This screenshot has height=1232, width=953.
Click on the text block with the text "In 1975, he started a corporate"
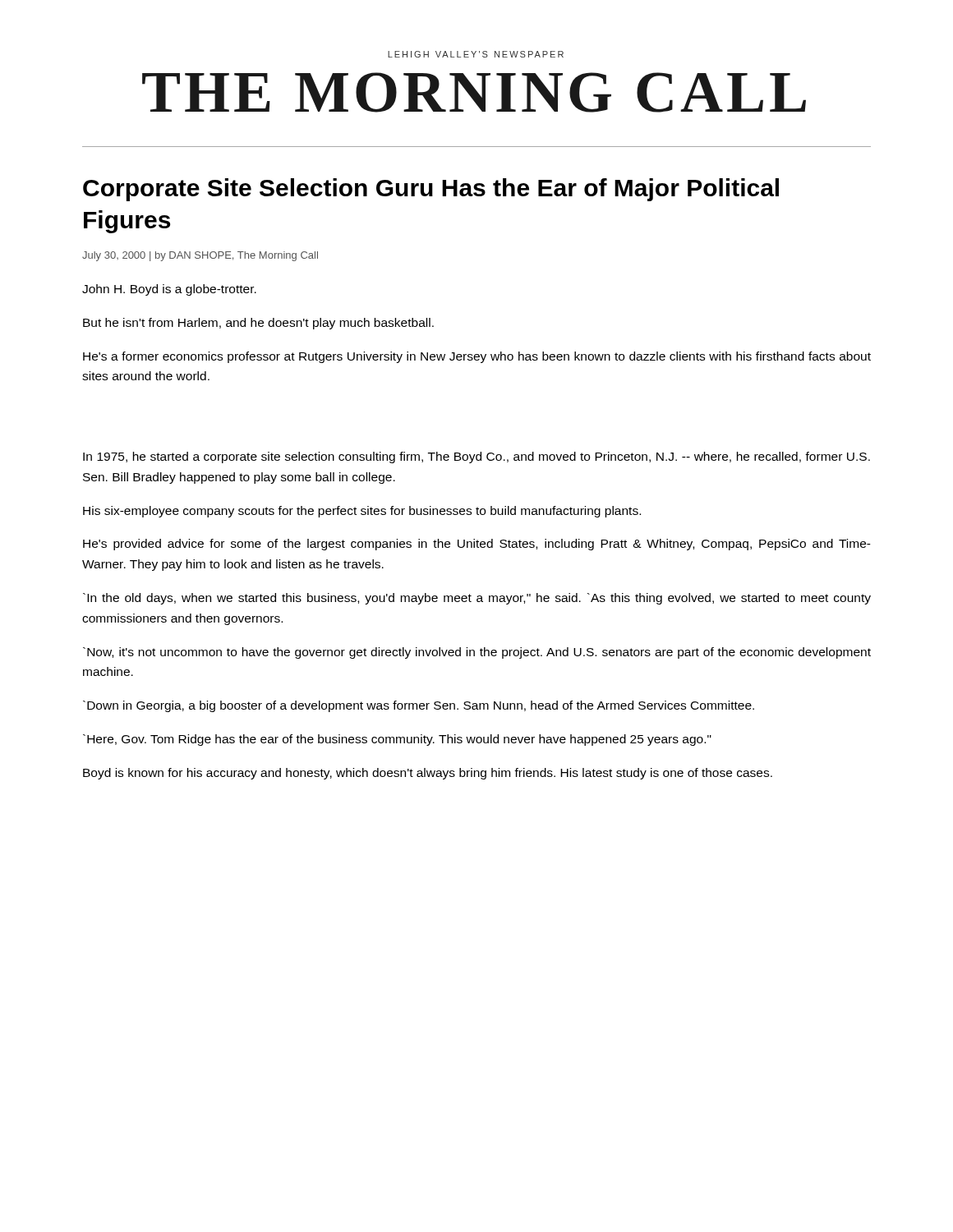tap(476, 466)
